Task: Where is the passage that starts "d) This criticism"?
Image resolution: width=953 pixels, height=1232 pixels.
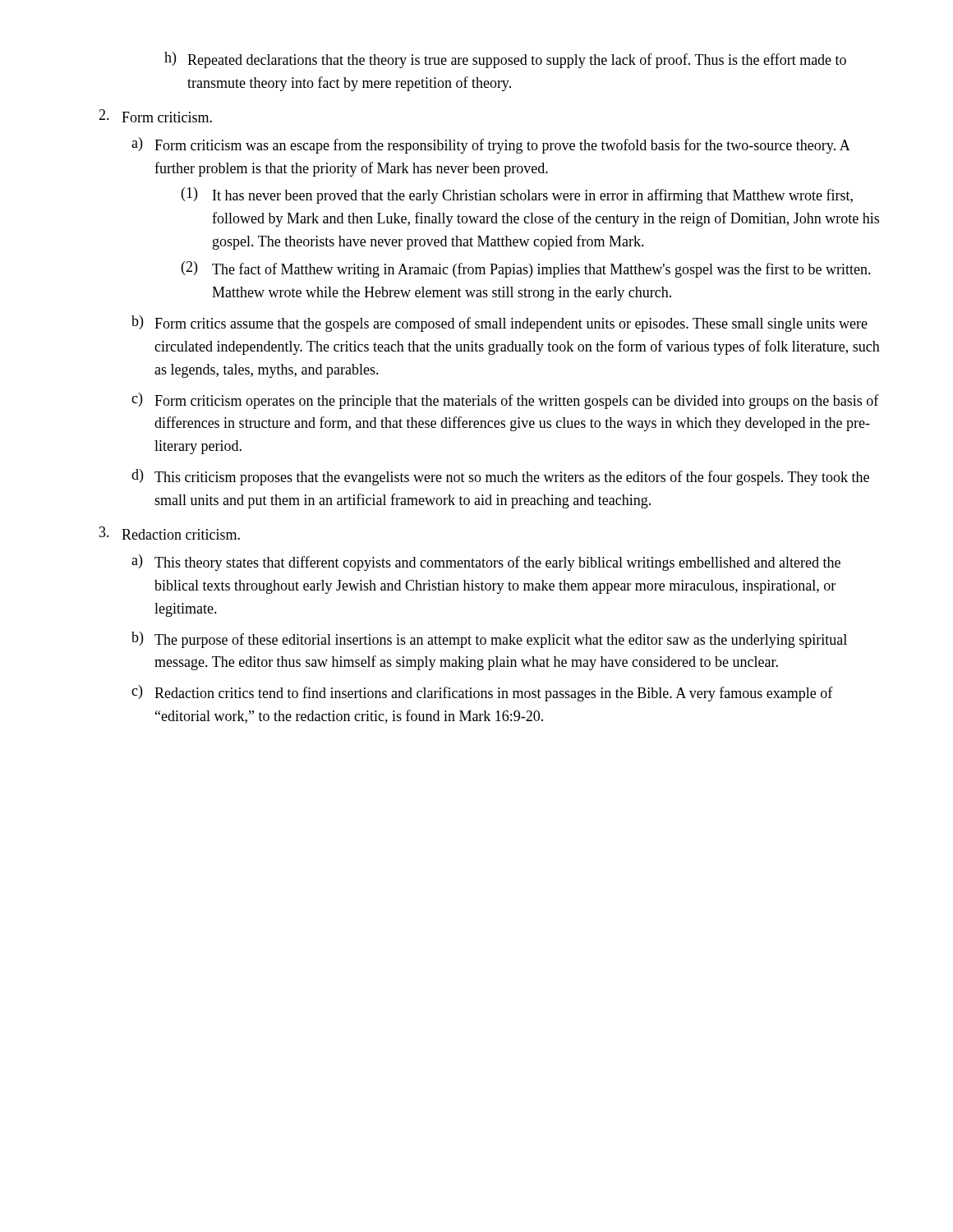Action: pyautogui.click(x=509, y=490)
